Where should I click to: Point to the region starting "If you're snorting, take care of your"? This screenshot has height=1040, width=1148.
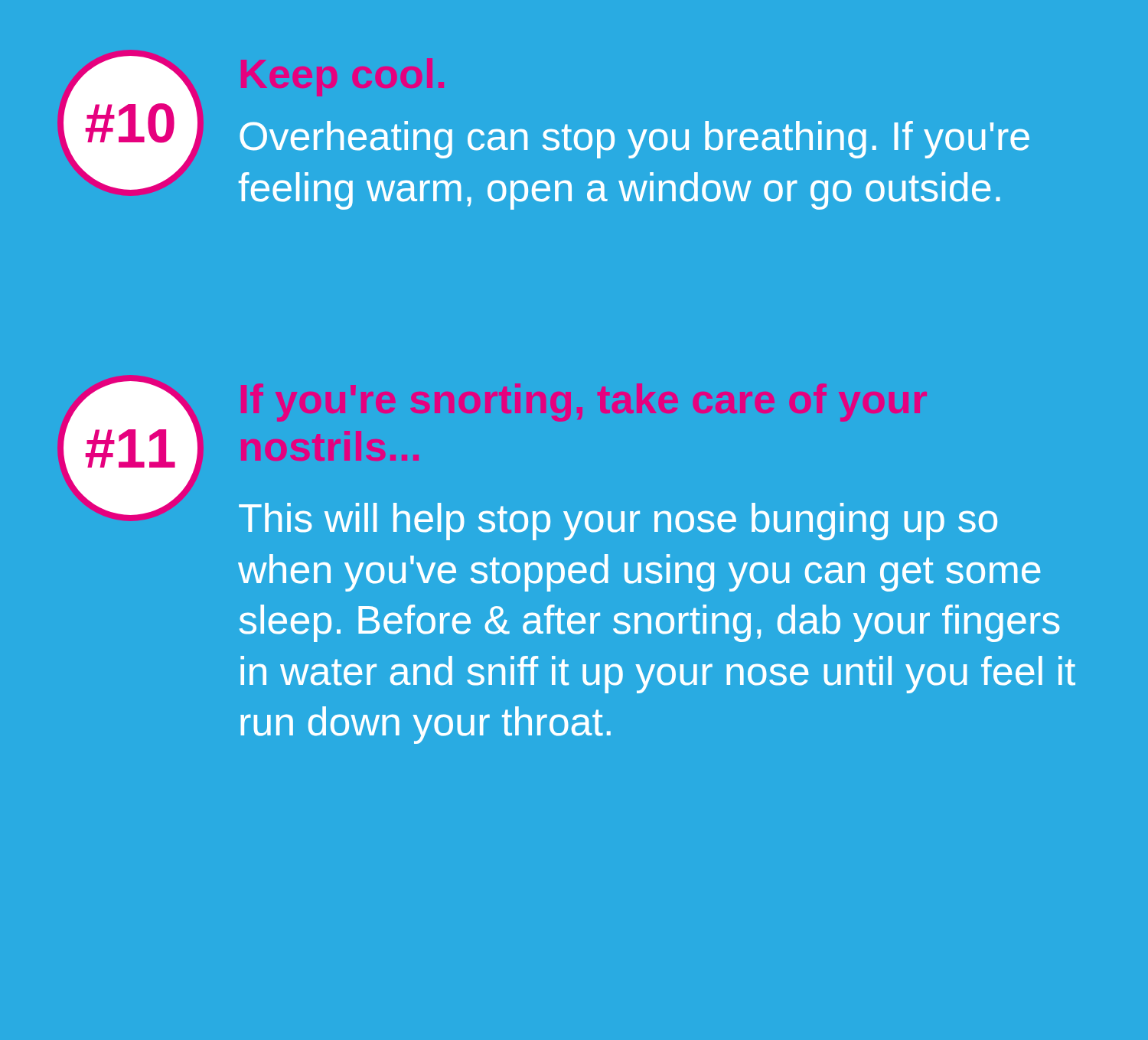point(583,422)
